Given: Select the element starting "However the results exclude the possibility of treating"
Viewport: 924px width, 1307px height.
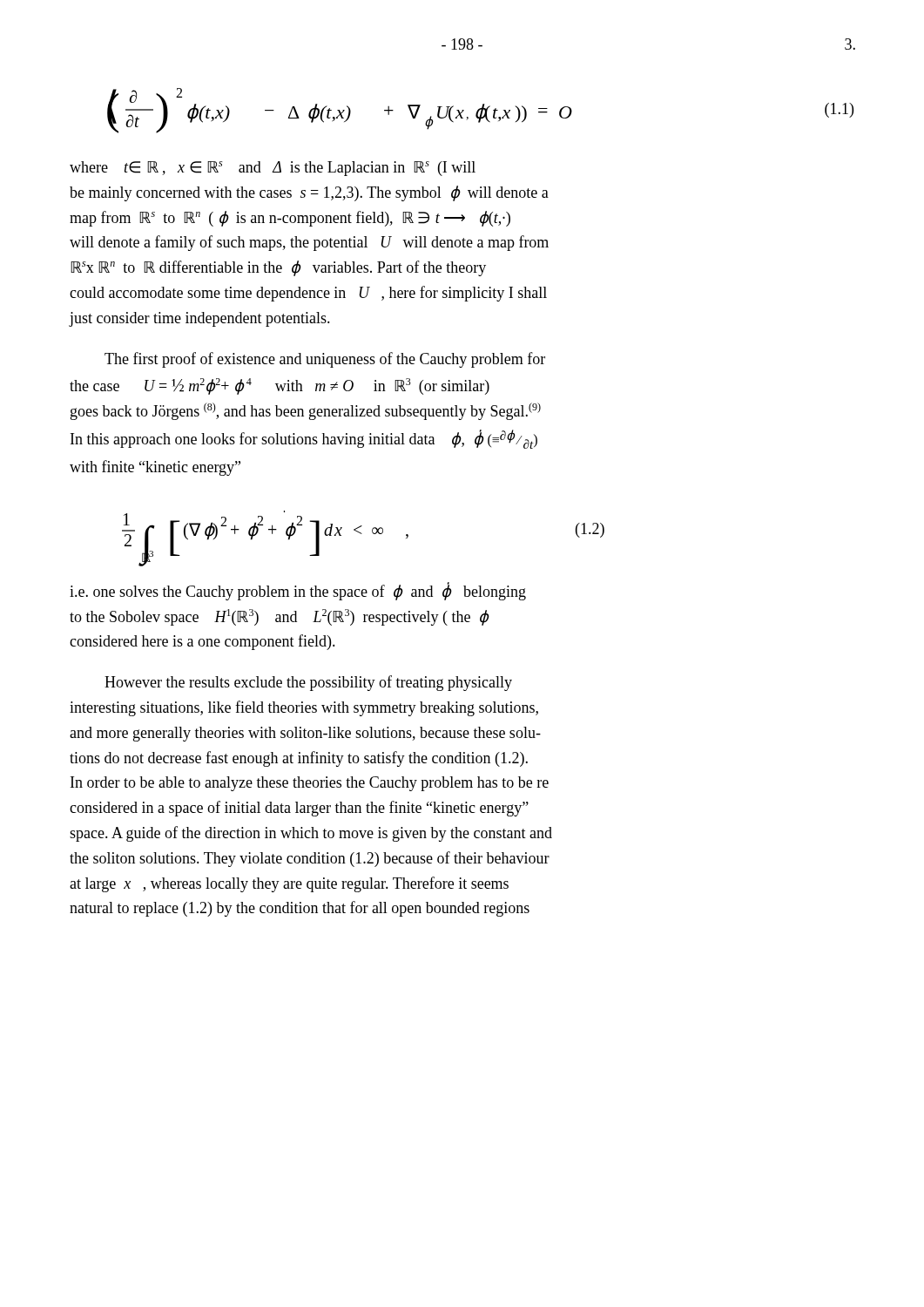Looking at the screenshot, I should (x=462, y=796).
